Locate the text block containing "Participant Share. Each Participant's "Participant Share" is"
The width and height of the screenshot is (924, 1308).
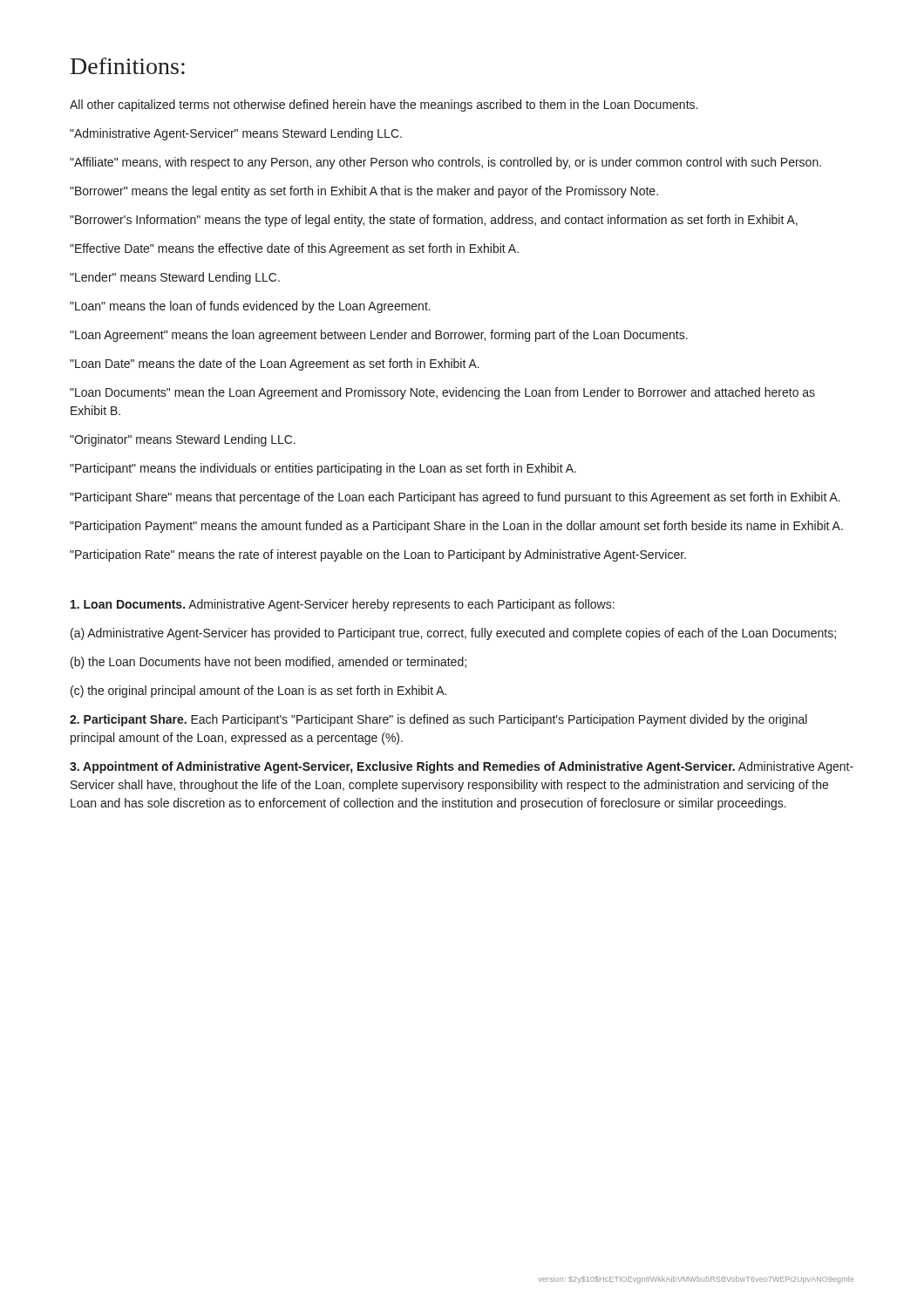click(x=462, y=729)
